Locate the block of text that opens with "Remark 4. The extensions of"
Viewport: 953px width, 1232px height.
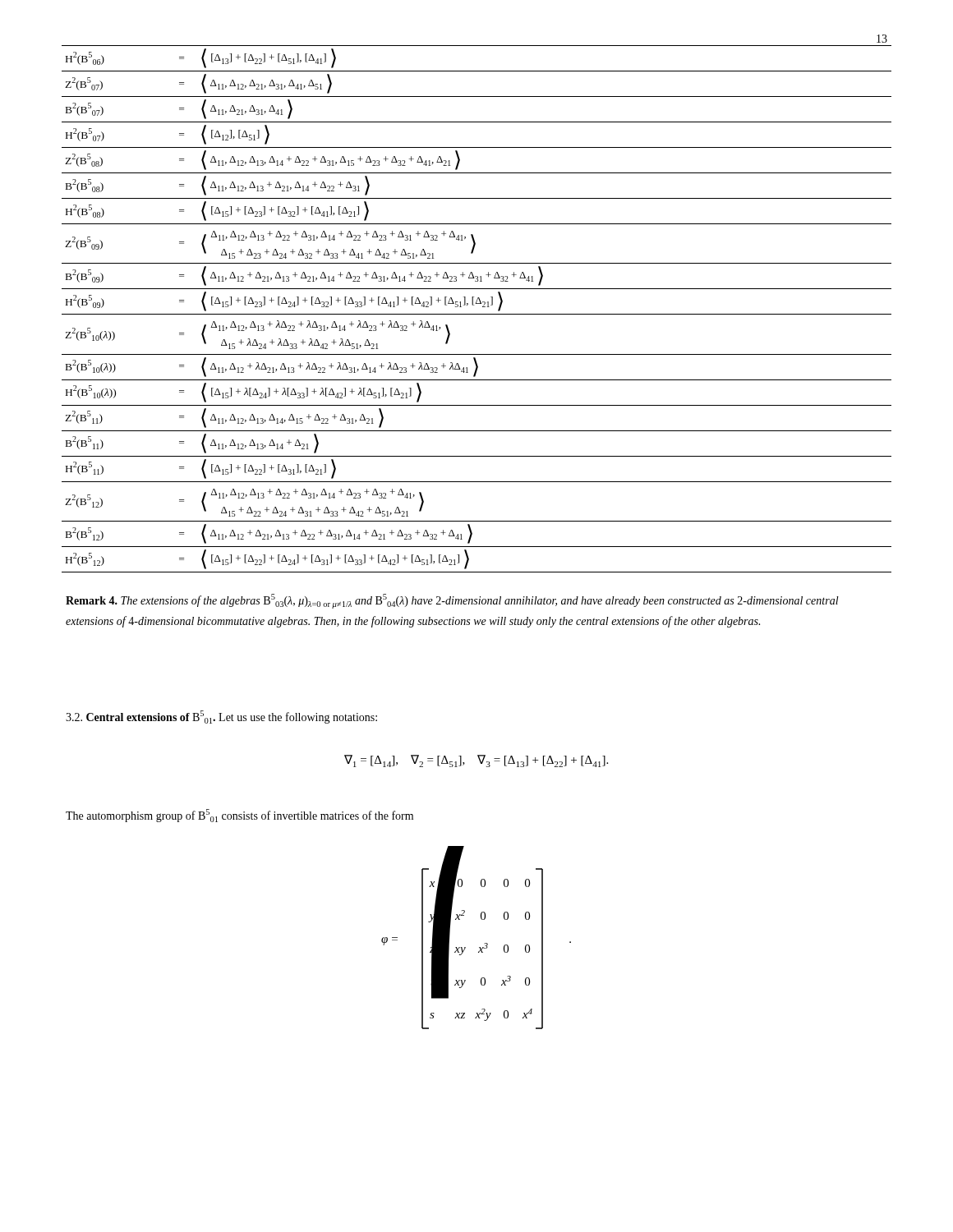point(452,610)
